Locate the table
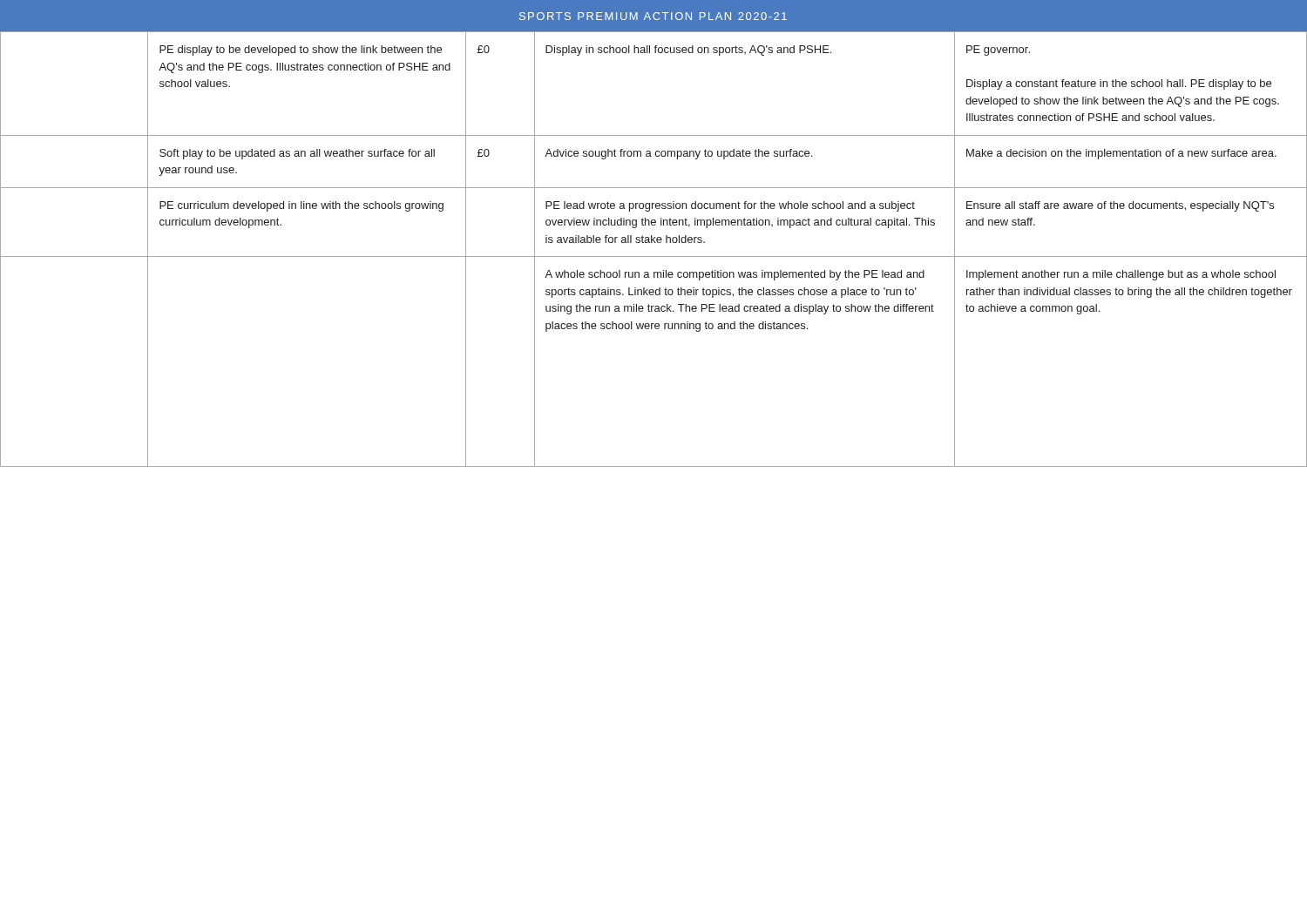Viewport: 1307px width, 924px height. pyautogui.click(x=654, y=249)
